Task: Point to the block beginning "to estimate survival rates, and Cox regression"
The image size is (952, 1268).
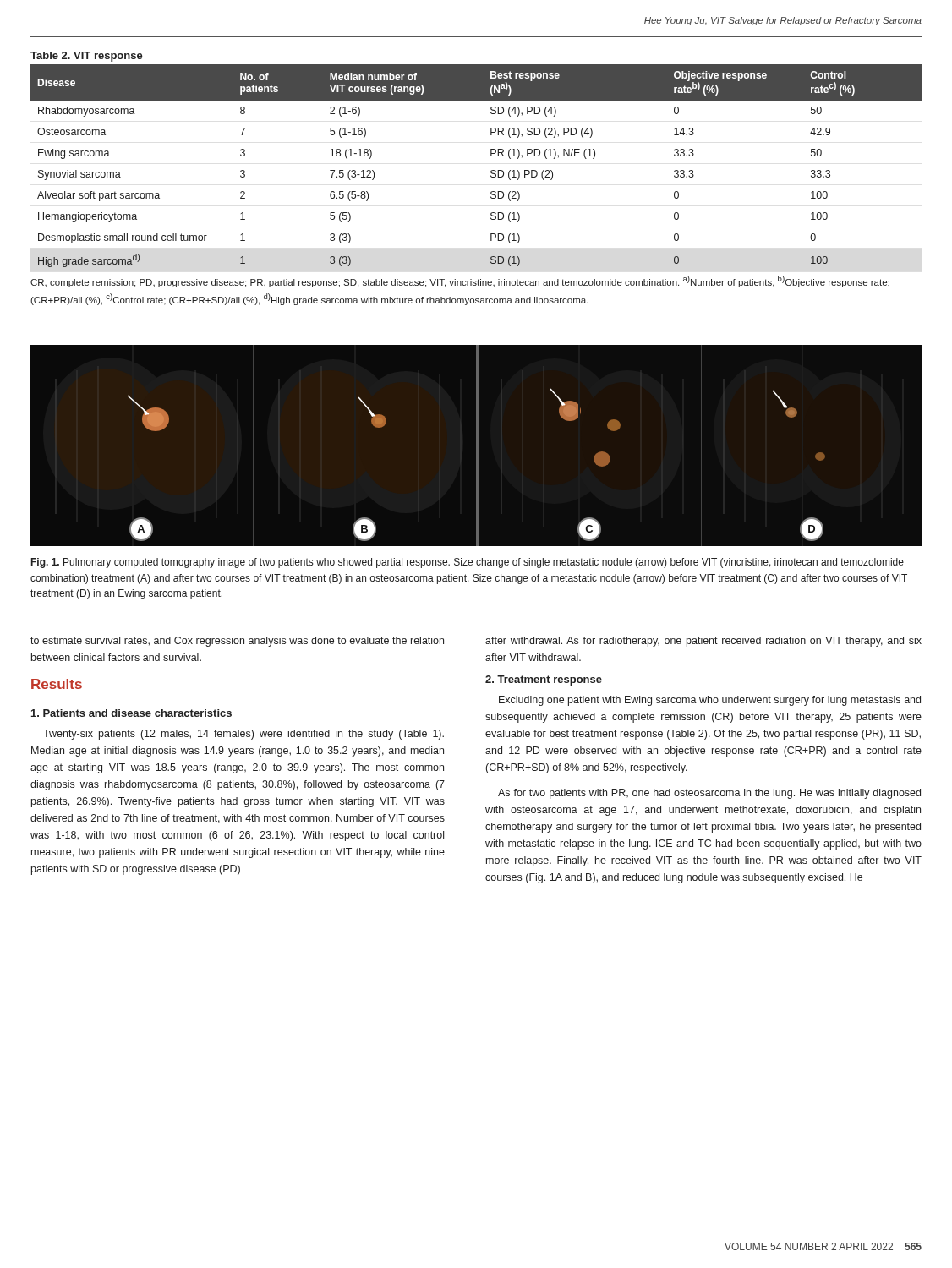Action: 238,649
